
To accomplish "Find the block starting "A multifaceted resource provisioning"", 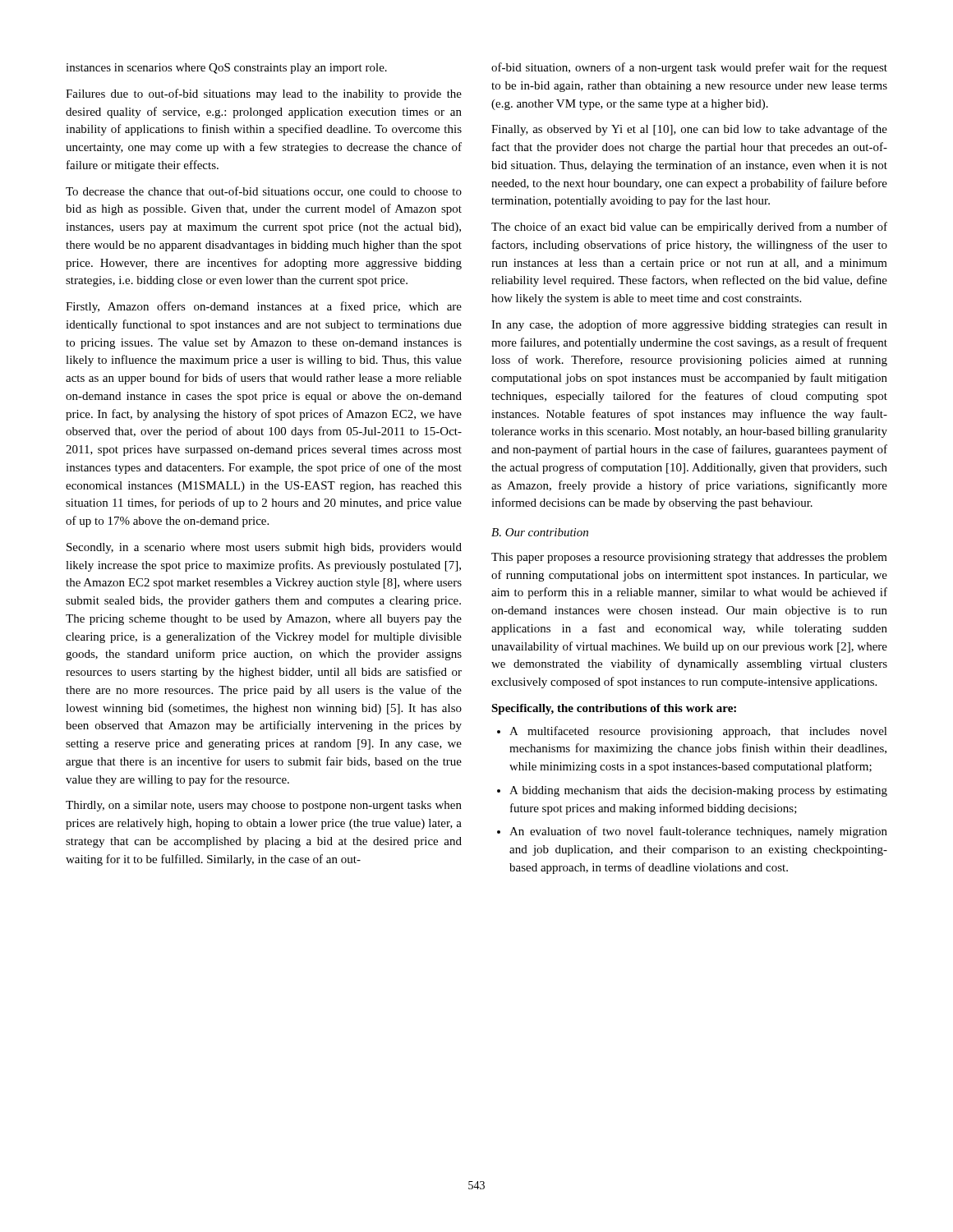I will click(689, 800).
